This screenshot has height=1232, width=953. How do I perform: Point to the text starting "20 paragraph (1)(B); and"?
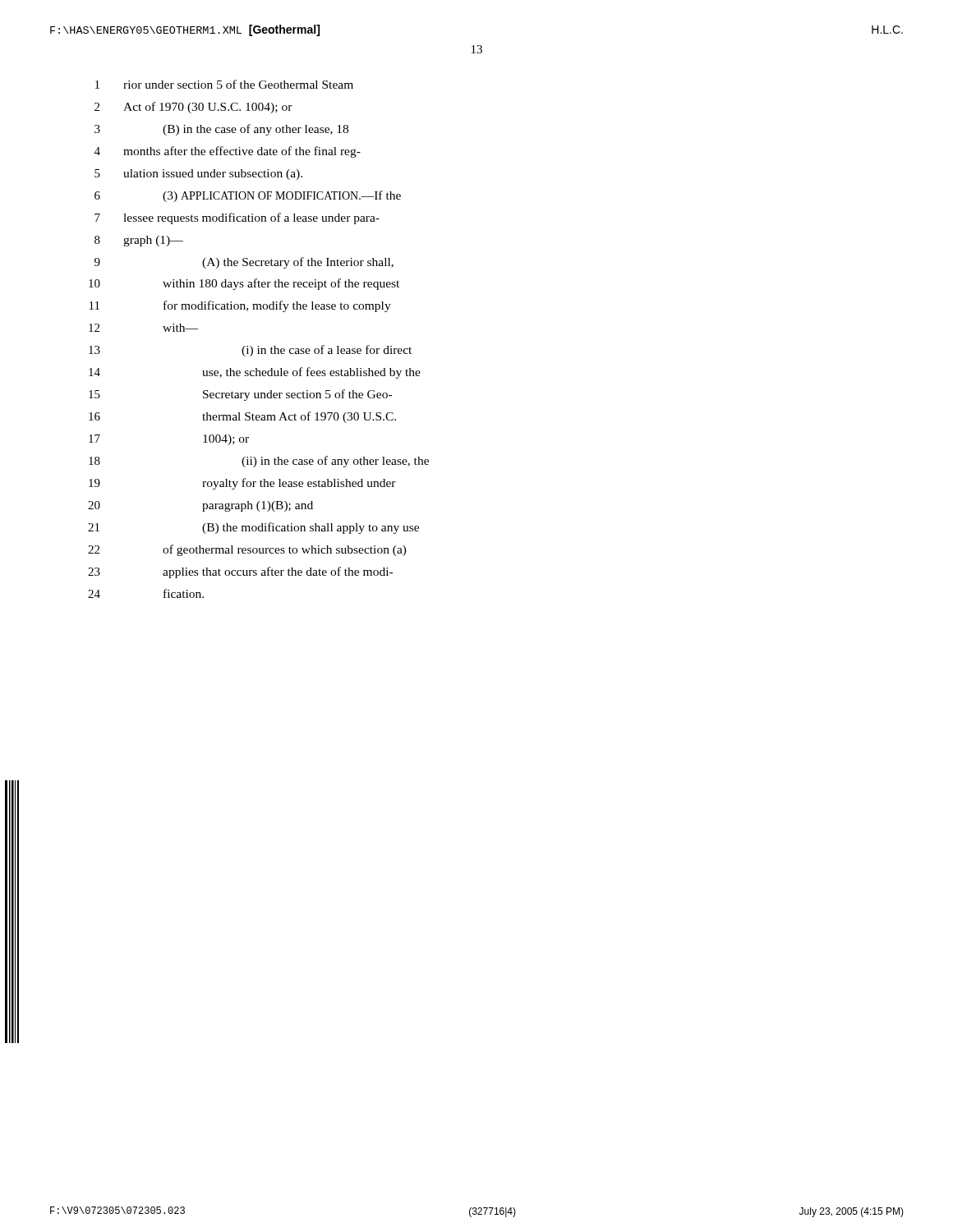200,506
